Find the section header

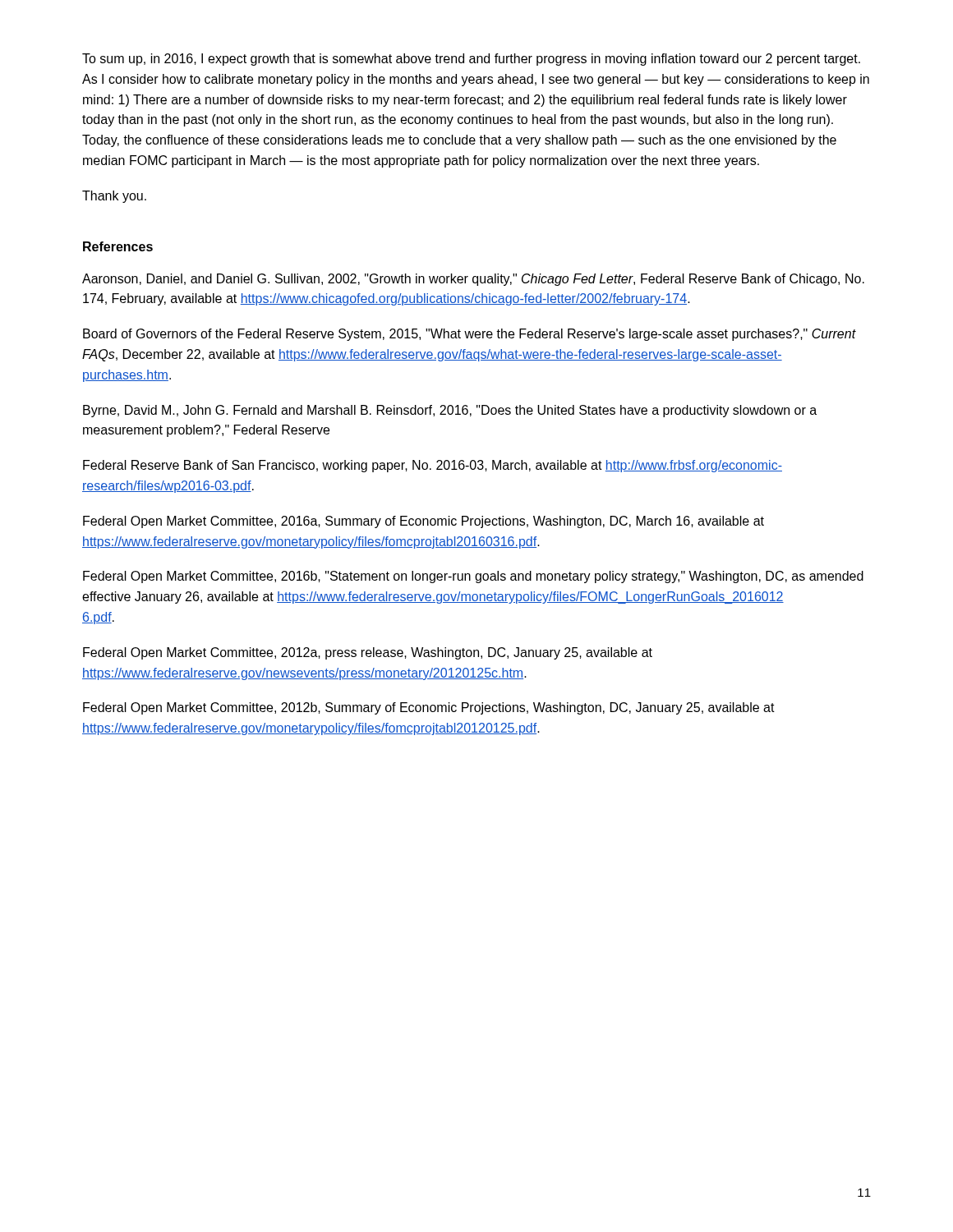click(118, 246)
